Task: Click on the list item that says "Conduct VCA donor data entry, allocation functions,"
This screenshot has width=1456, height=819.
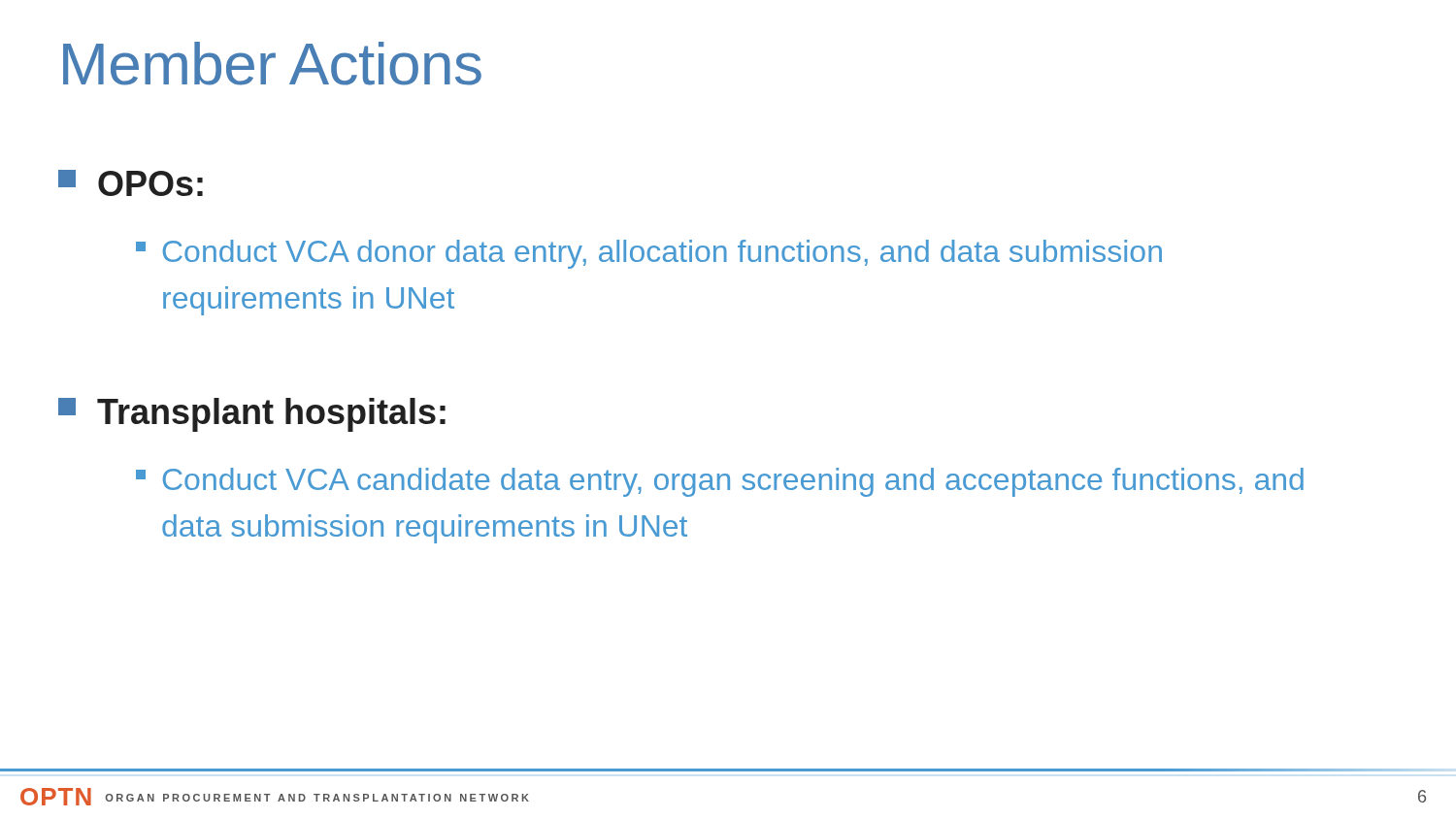Action: point(767,275)
